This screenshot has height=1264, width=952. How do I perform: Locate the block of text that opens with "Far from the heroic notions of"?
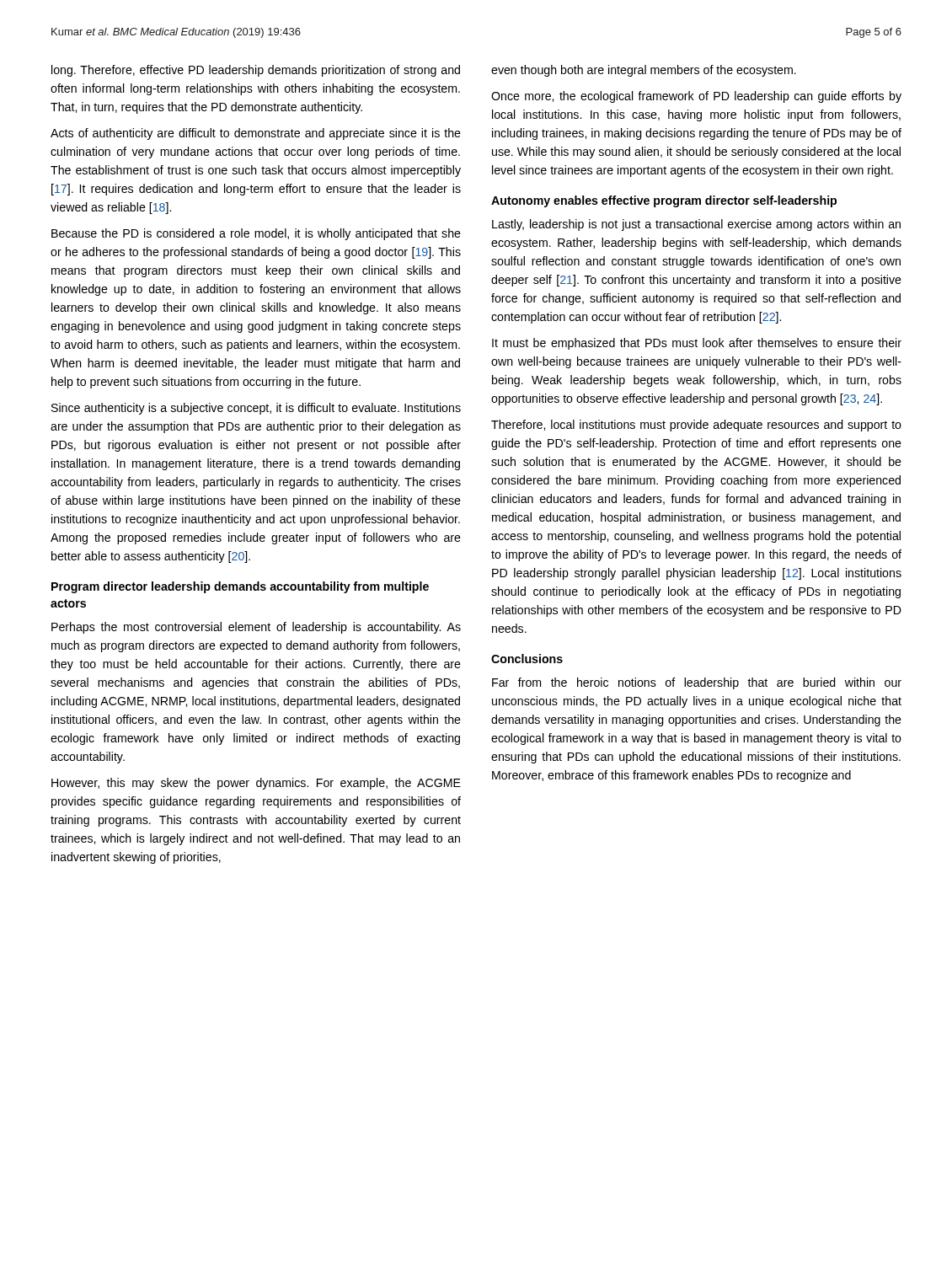(696, 729)
